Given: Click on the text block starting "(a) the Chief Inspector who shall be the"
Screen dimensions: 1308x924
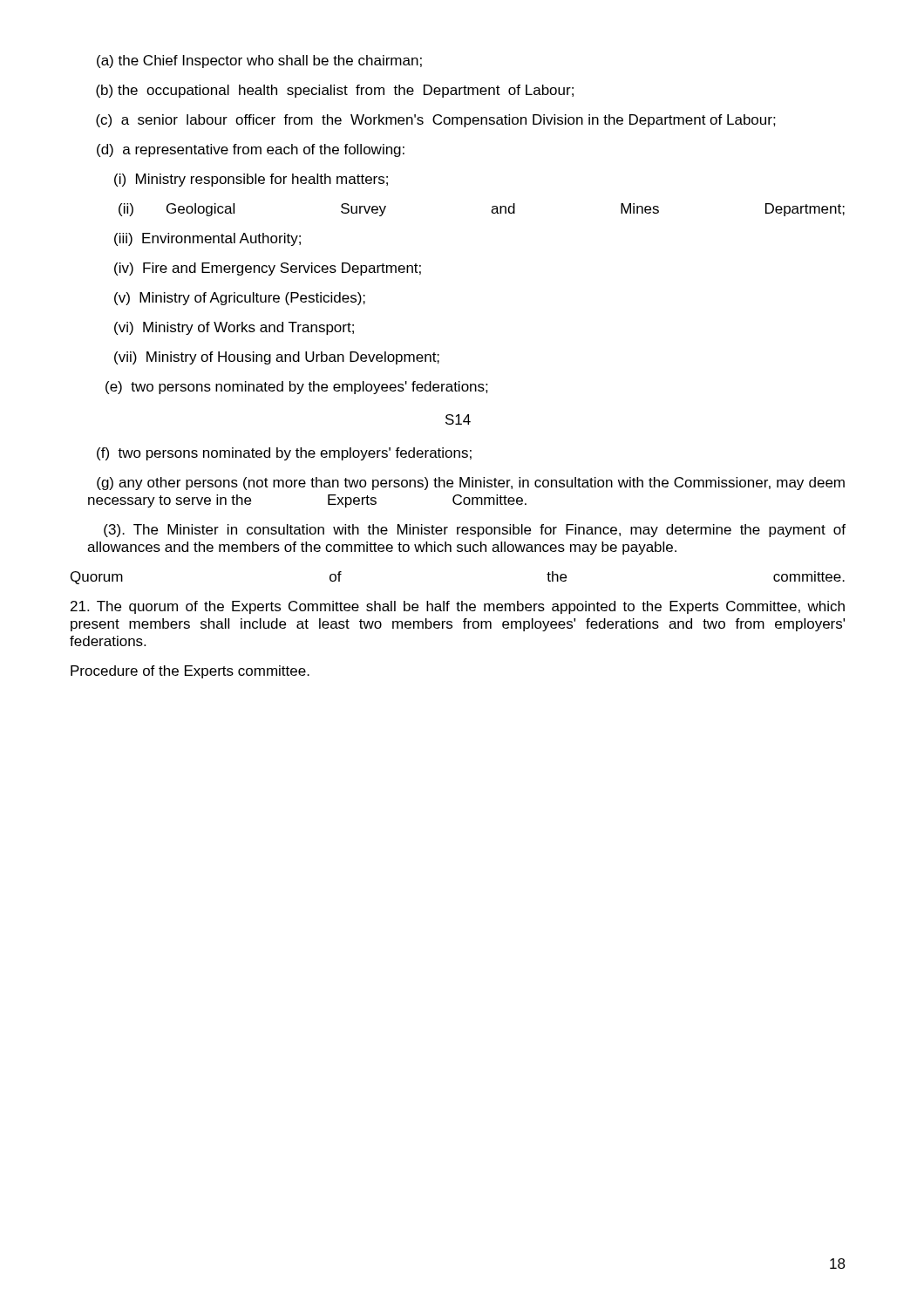Looking at the screenshot, I should point(259,61).
